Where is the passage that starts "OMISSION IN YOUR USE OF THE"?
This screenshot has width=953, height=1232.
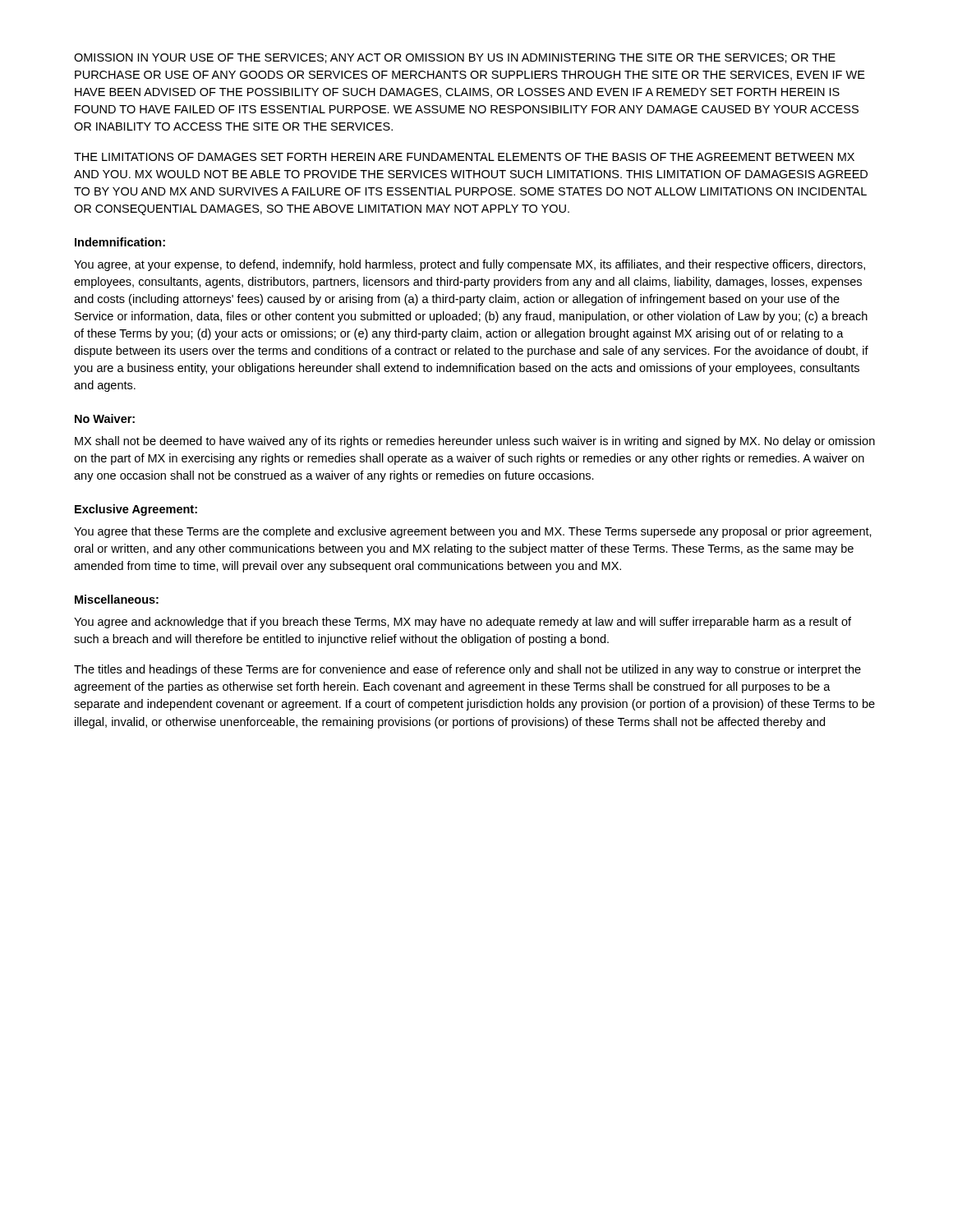click(469, 92)
